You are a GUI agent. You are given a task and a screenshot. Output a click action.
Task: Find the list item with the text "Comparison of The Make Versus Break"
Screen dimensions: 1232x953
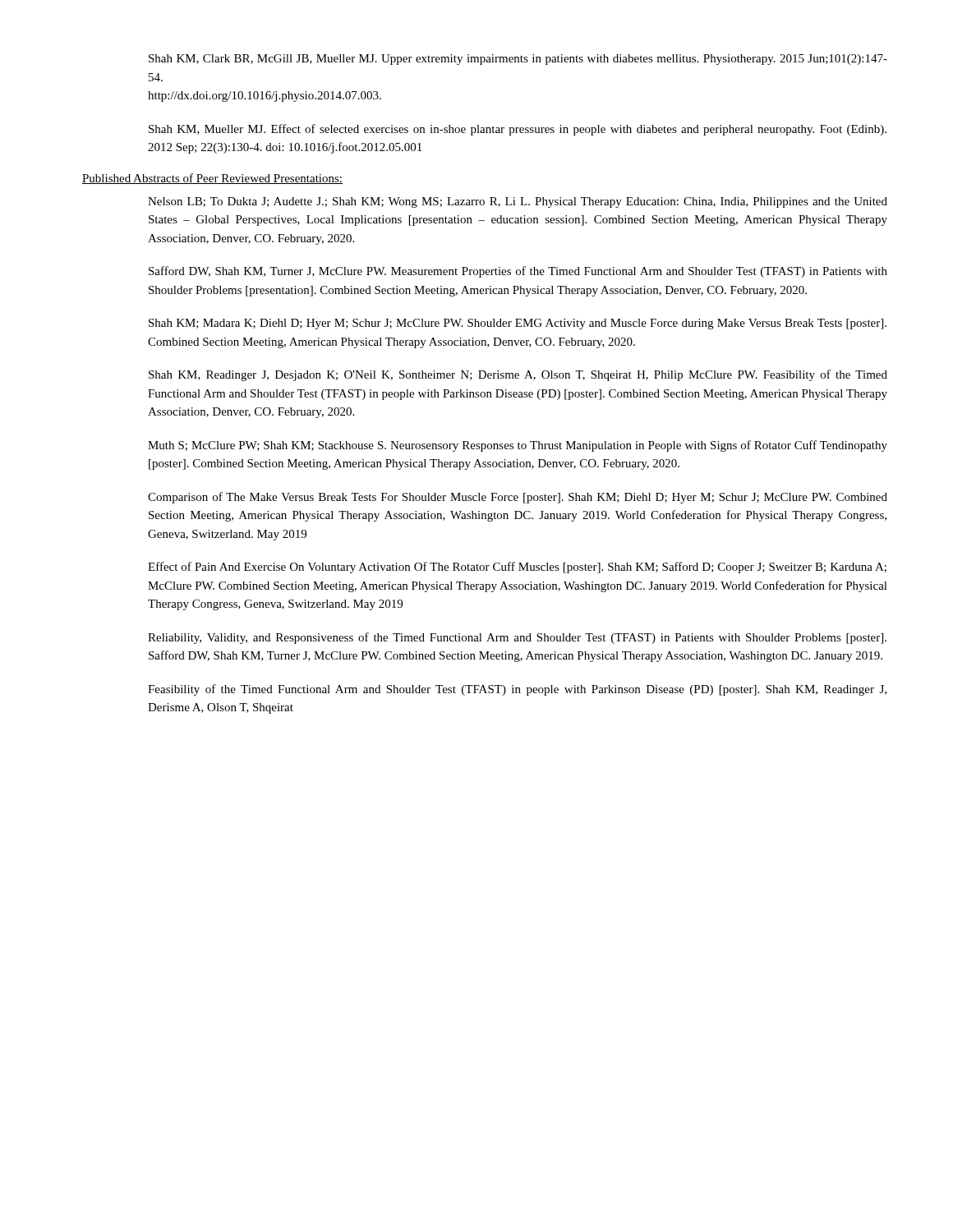coord(518,515)
